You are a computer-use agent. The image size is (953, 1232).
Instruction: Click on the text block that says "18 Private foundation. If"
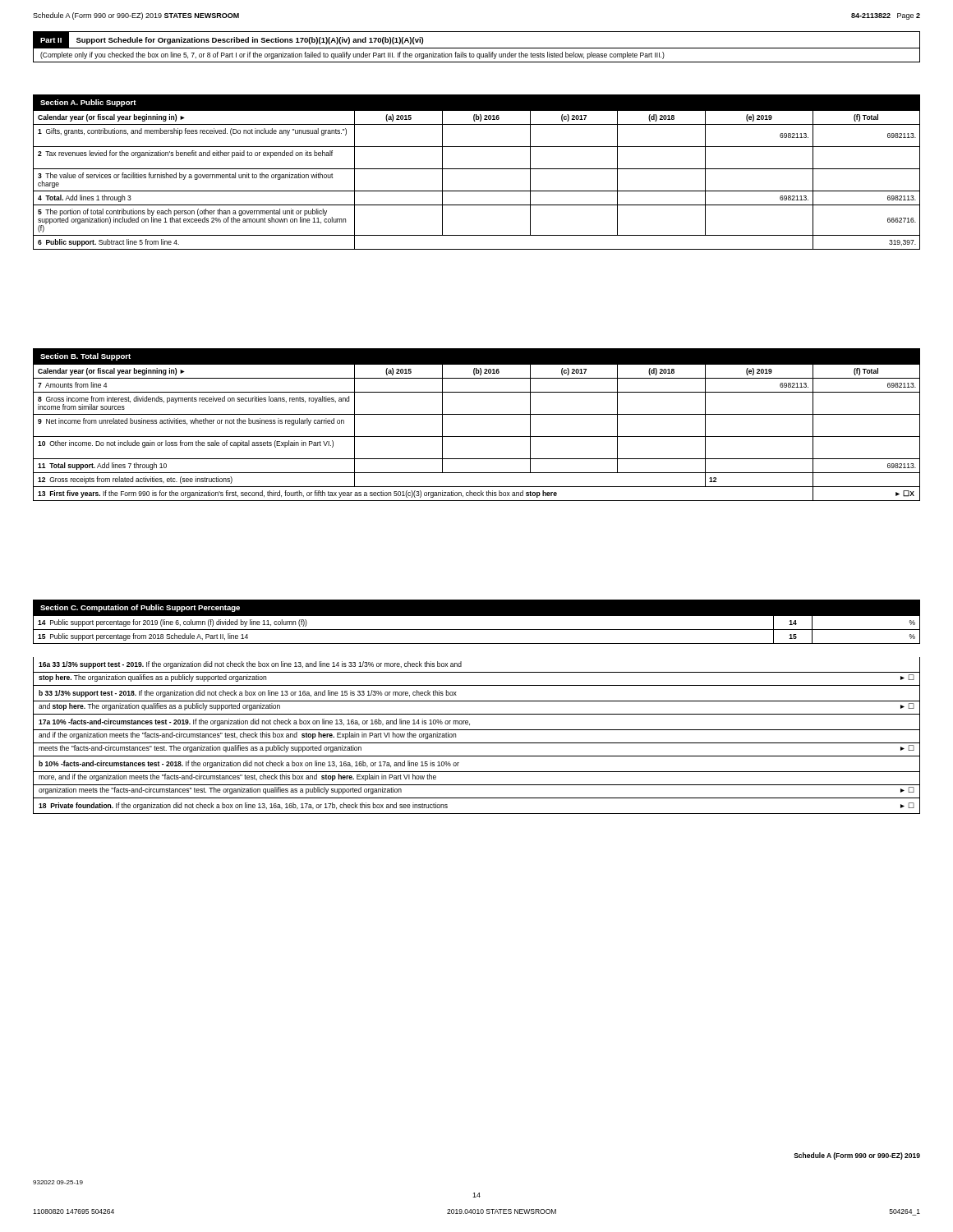pos(476,806)
